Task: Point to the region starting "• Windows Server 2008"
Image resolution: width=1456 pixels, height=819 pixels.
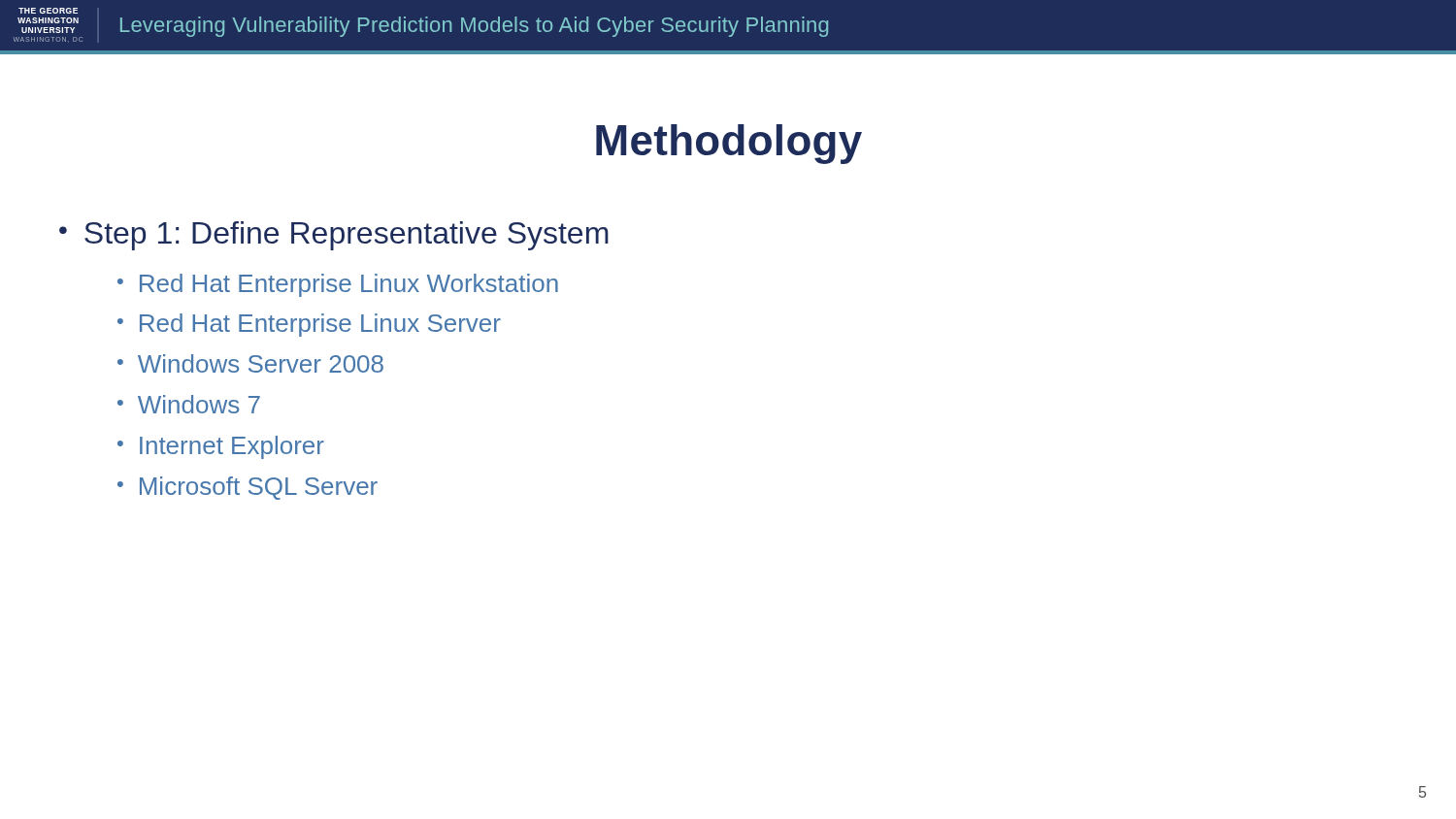Action: [x=250, y=365]
